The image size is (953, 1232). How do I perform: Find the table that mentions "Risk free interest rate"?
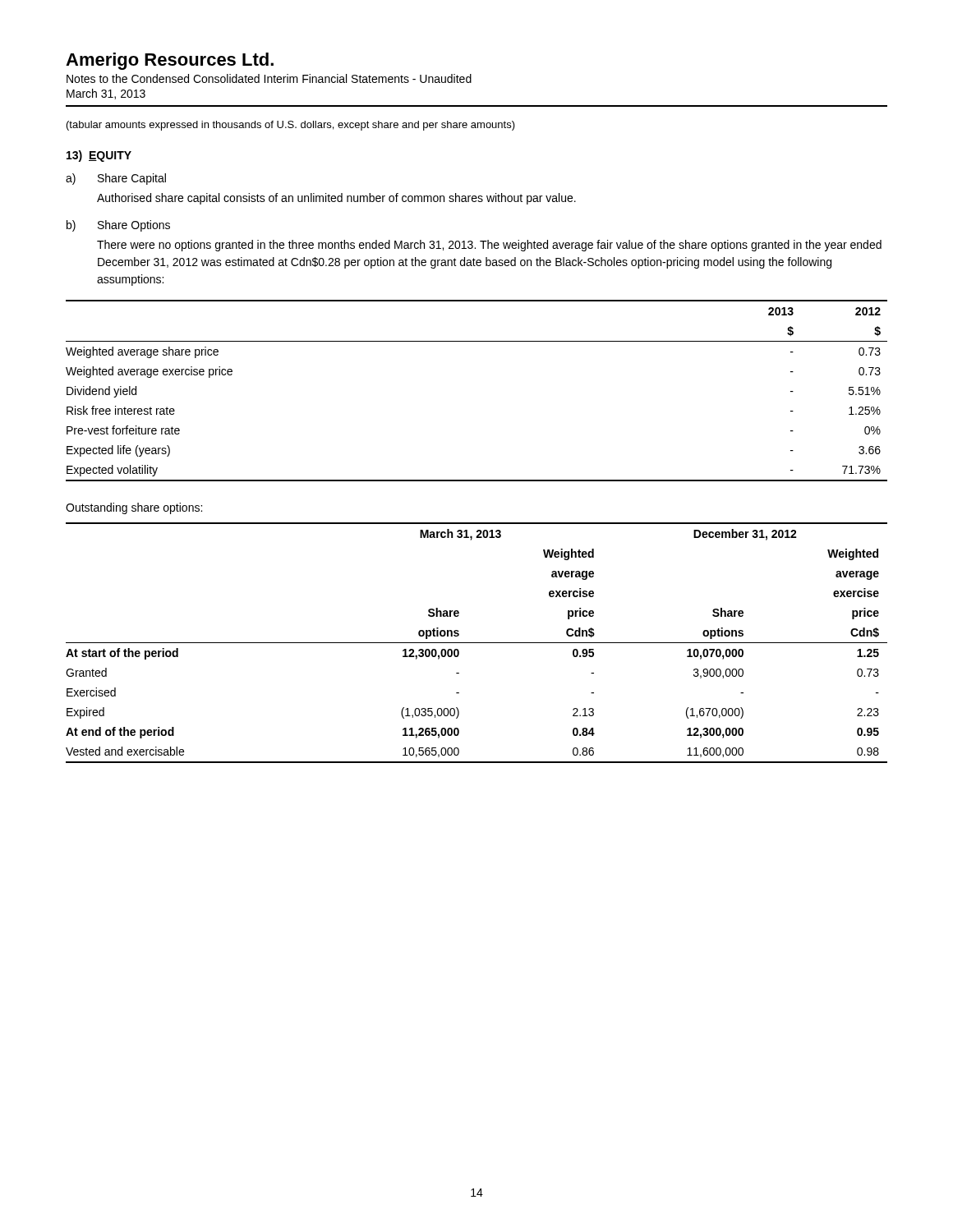point(476,391)
